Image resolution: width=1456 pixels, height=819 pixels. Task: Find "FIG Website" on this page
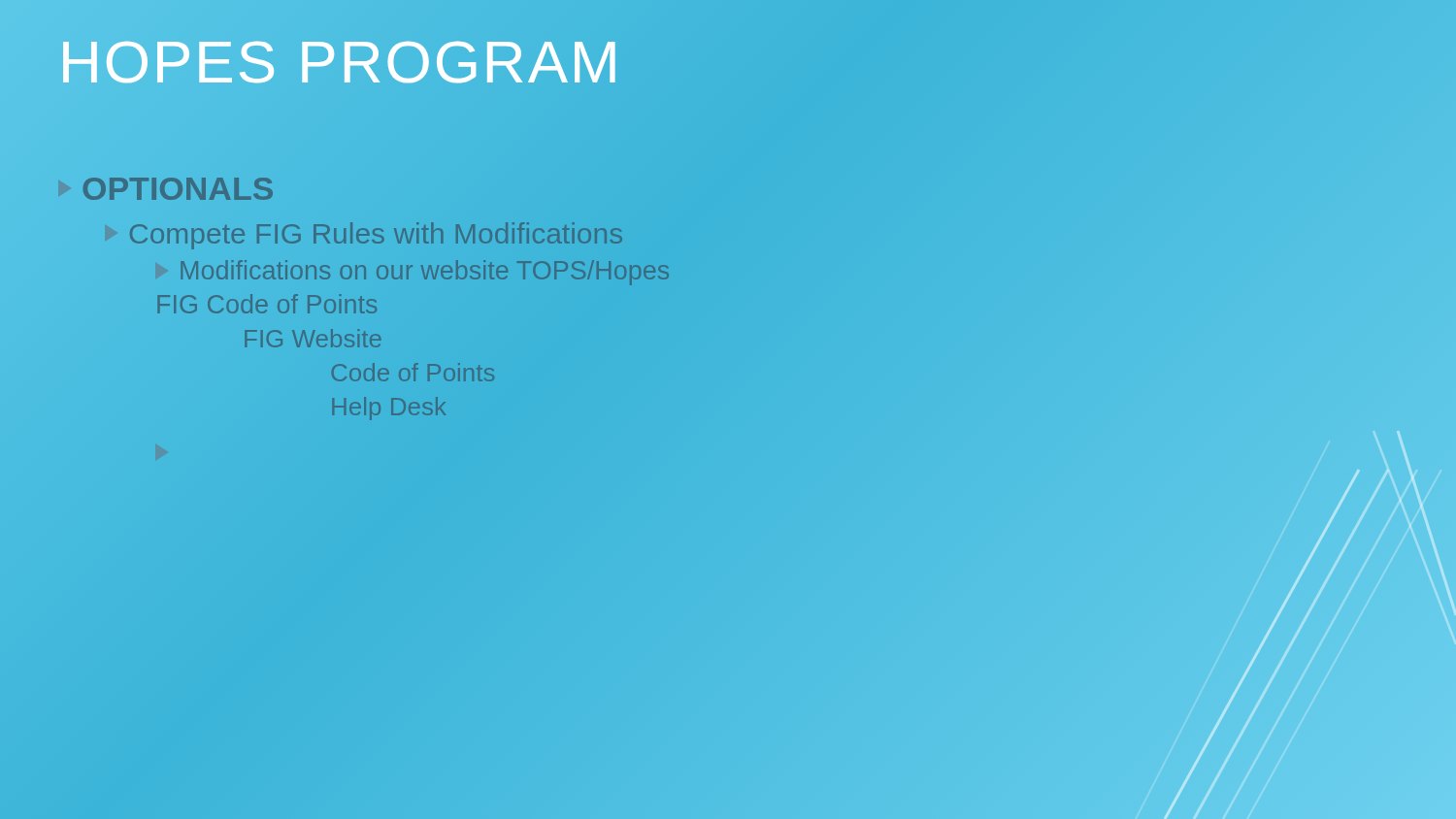coord(313,339)
